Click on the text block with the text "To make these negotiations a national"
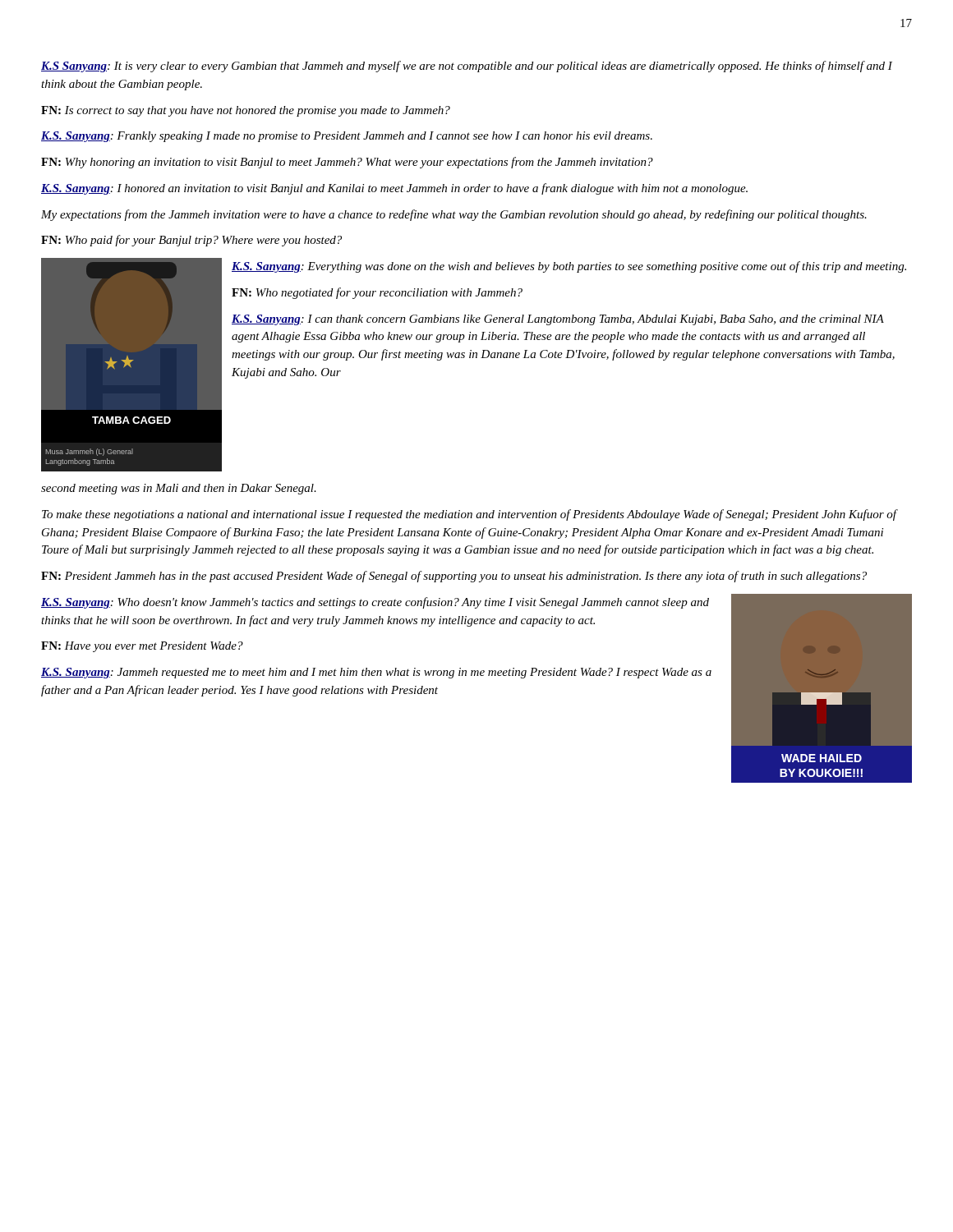The image size is (953, 1232). 469,532
